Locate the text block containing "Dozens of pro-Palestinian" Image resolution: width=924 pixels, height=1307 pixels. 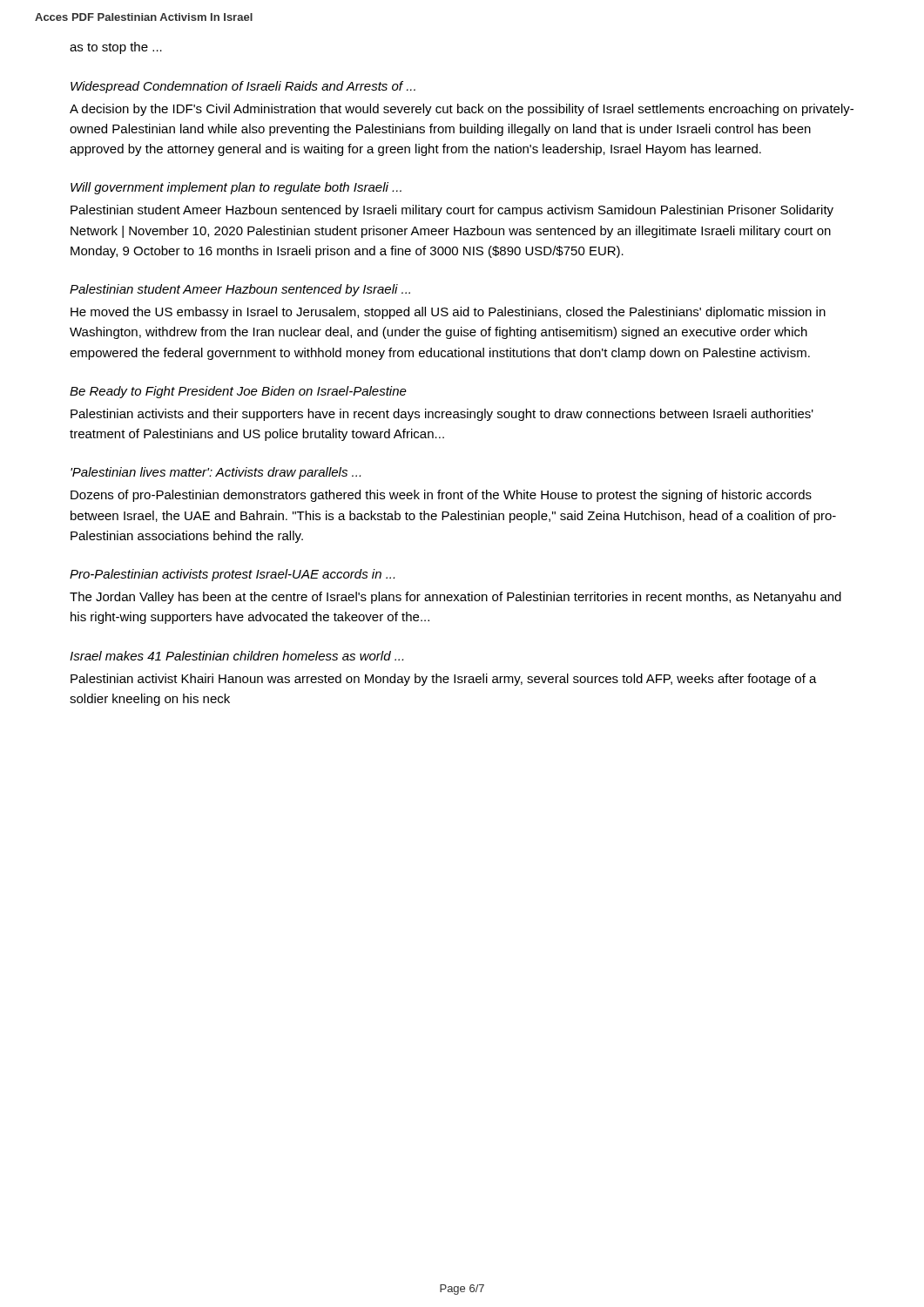point(453,515)
